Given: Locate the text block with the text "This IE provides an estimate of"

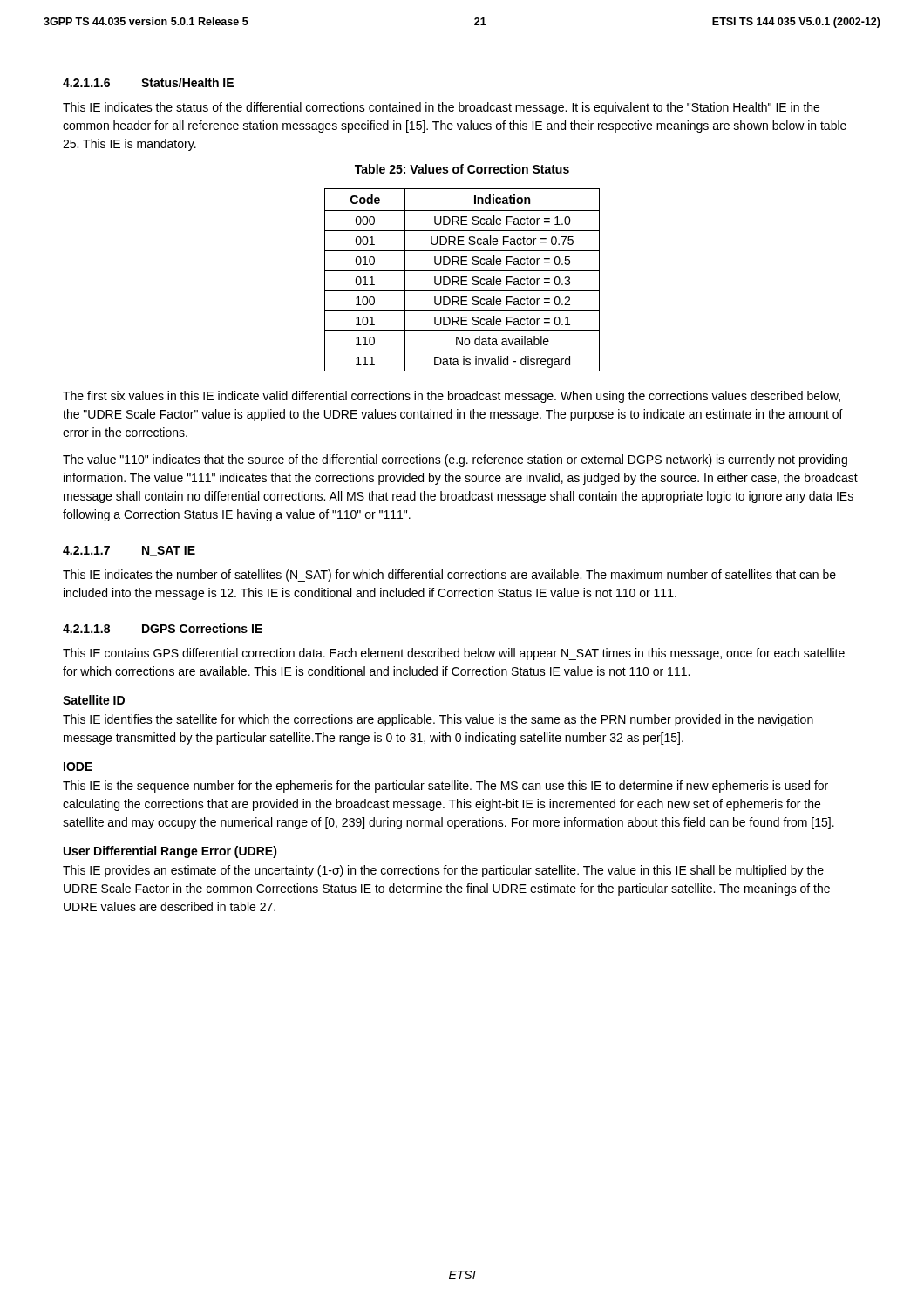Looking at the screenshot, I should point(447,889).
